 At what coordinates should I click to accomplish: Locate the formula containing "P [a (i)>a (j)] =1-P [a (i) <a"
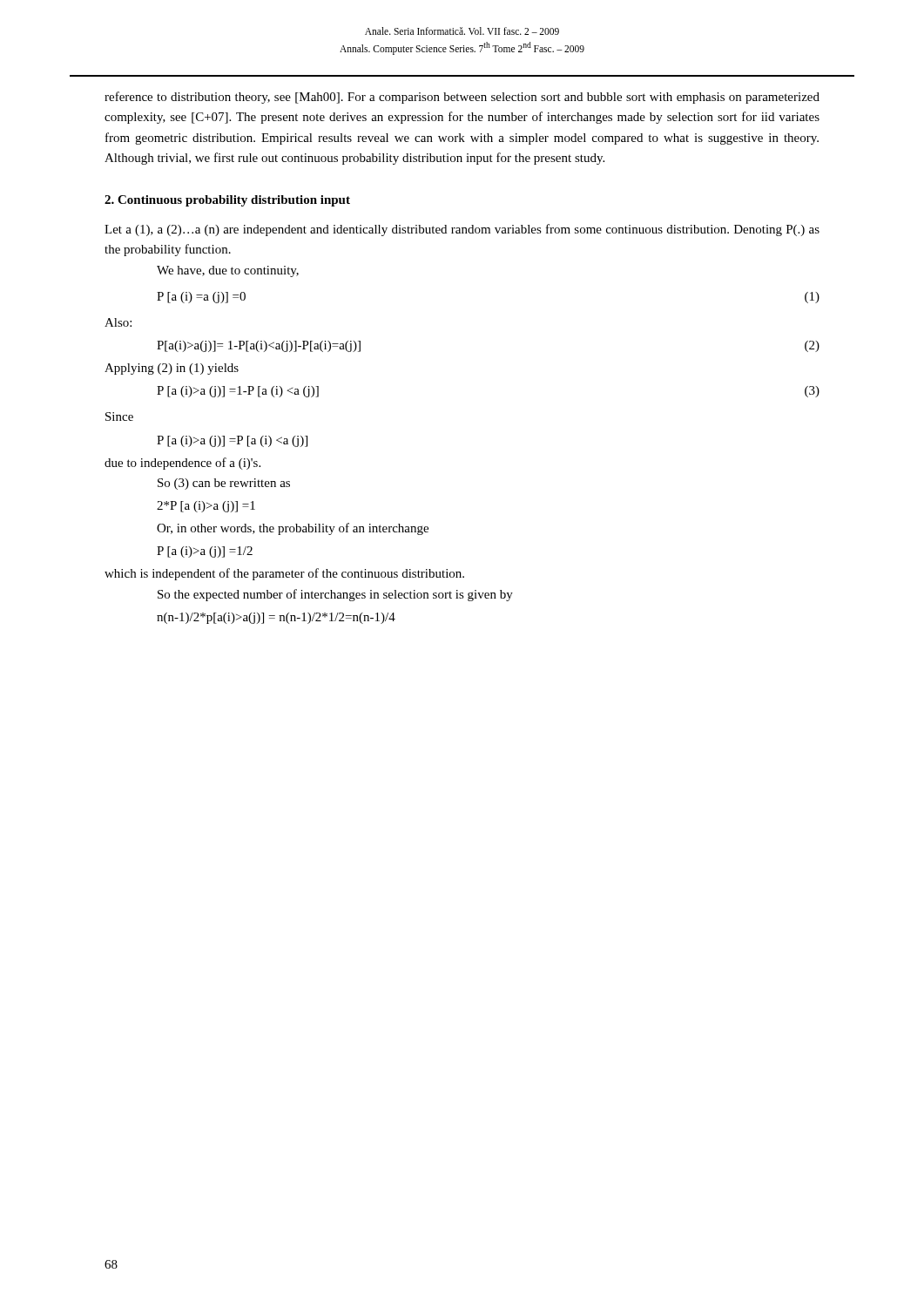pyautogui.click(x=239, y=392)
